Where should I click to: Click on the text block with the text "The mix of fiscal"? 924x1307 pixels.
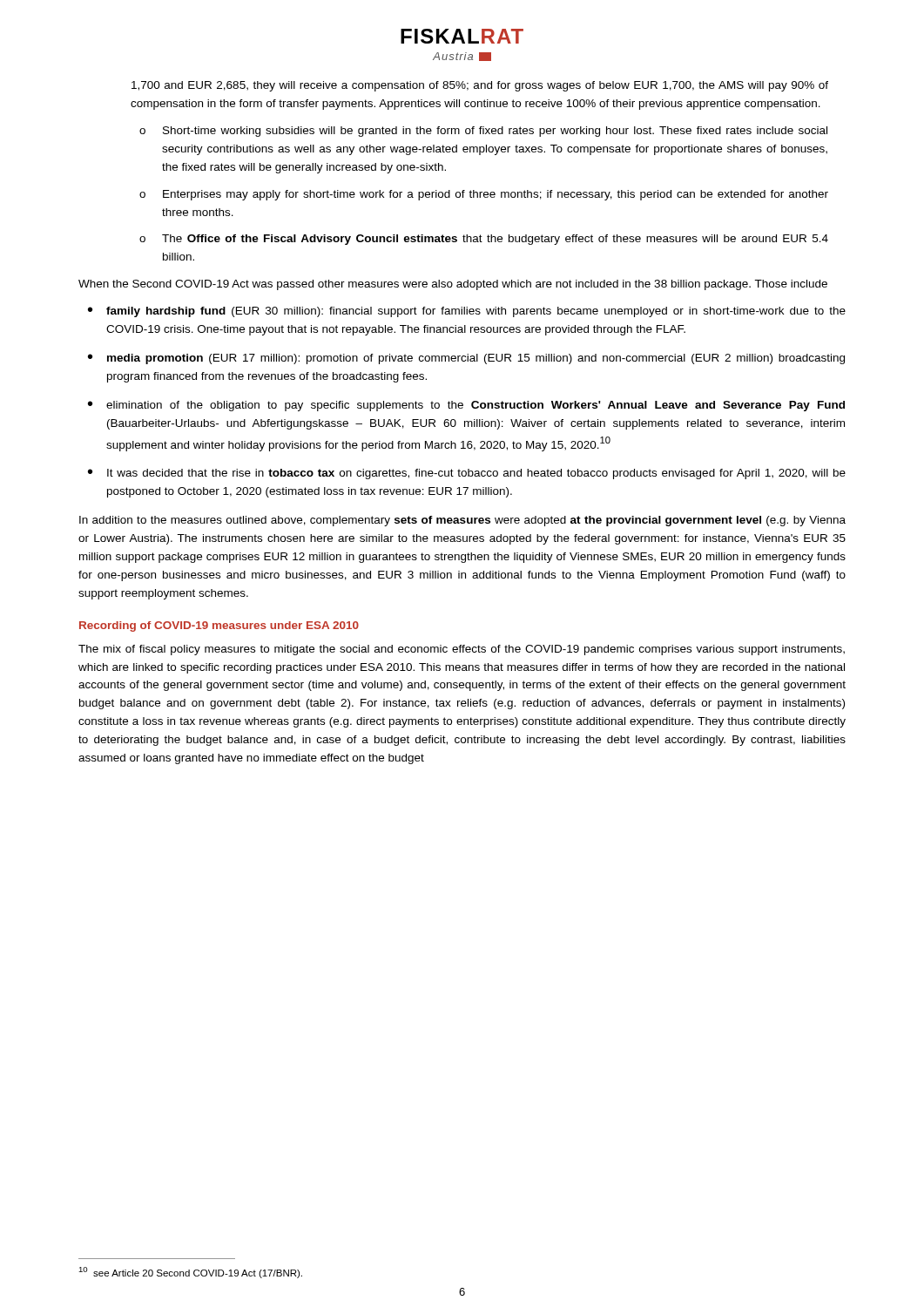tap(462, 704)
